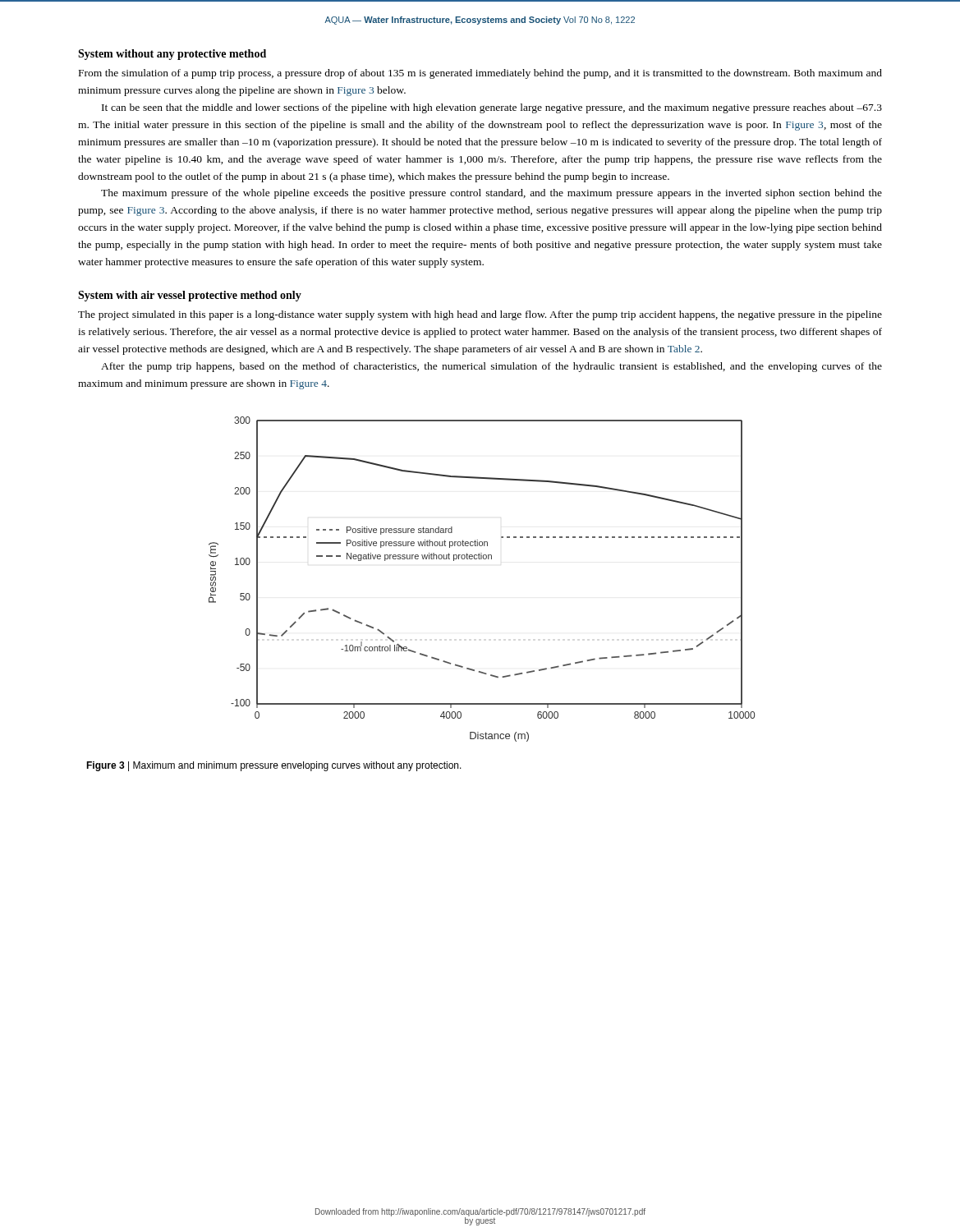Find the line chart
This screenshot has height=1232, width=960.
coord(480,582)
